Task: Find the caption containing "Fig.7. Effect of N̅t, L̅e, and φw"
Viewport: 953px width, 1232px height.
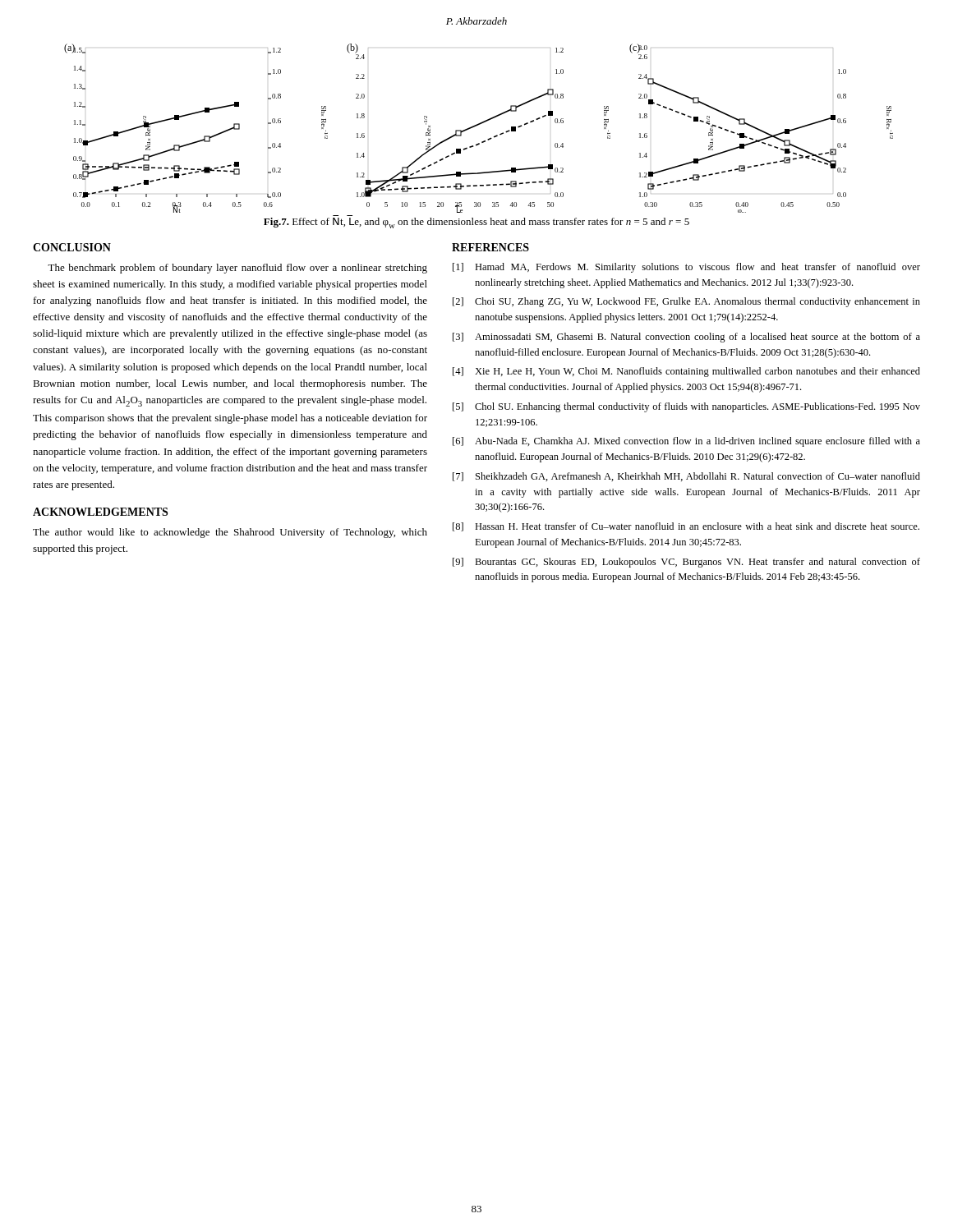Action: coord(476,222)
